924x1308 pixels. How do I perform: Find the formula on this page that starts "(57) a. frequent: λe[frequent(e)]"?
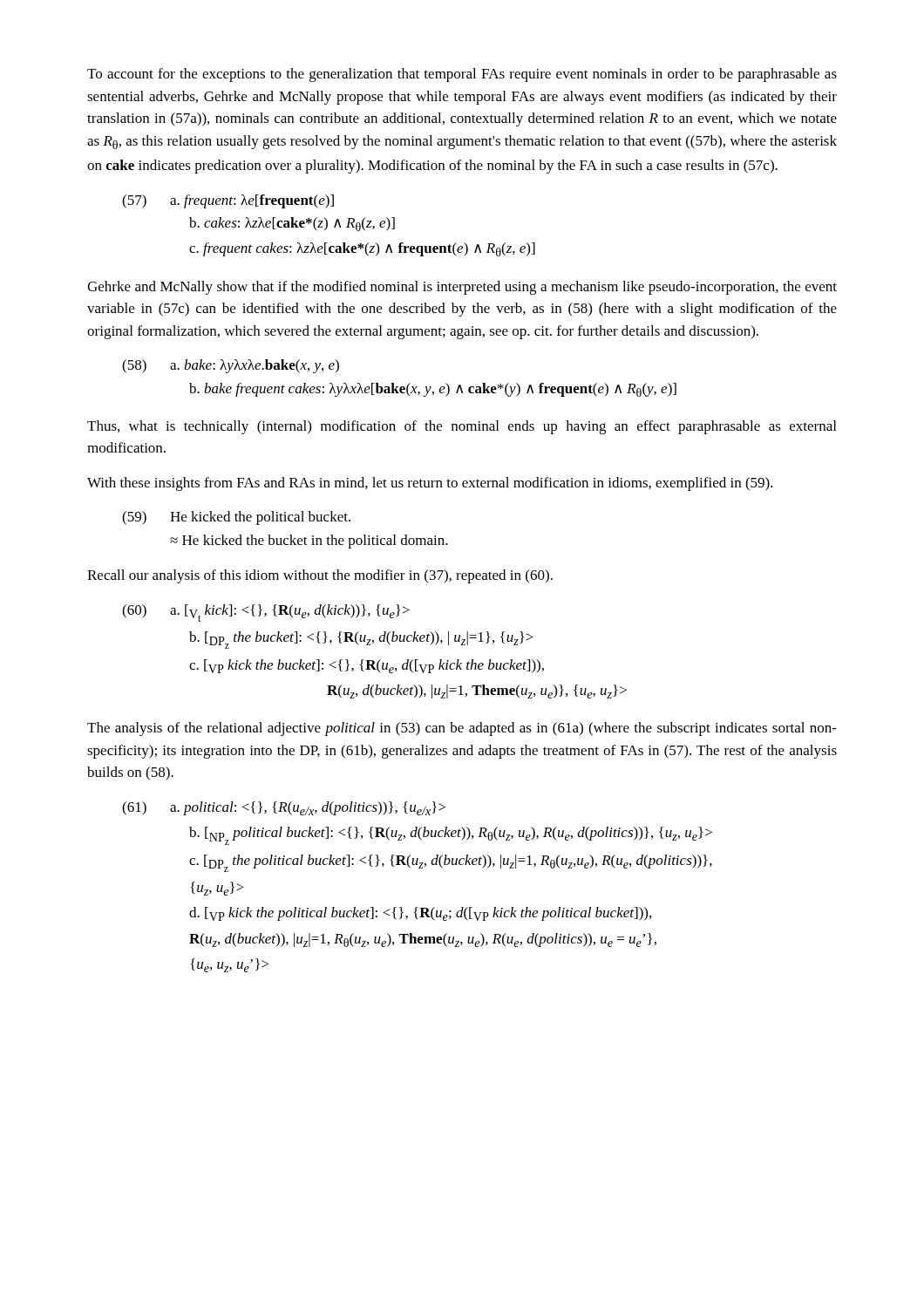pos(228,201)
